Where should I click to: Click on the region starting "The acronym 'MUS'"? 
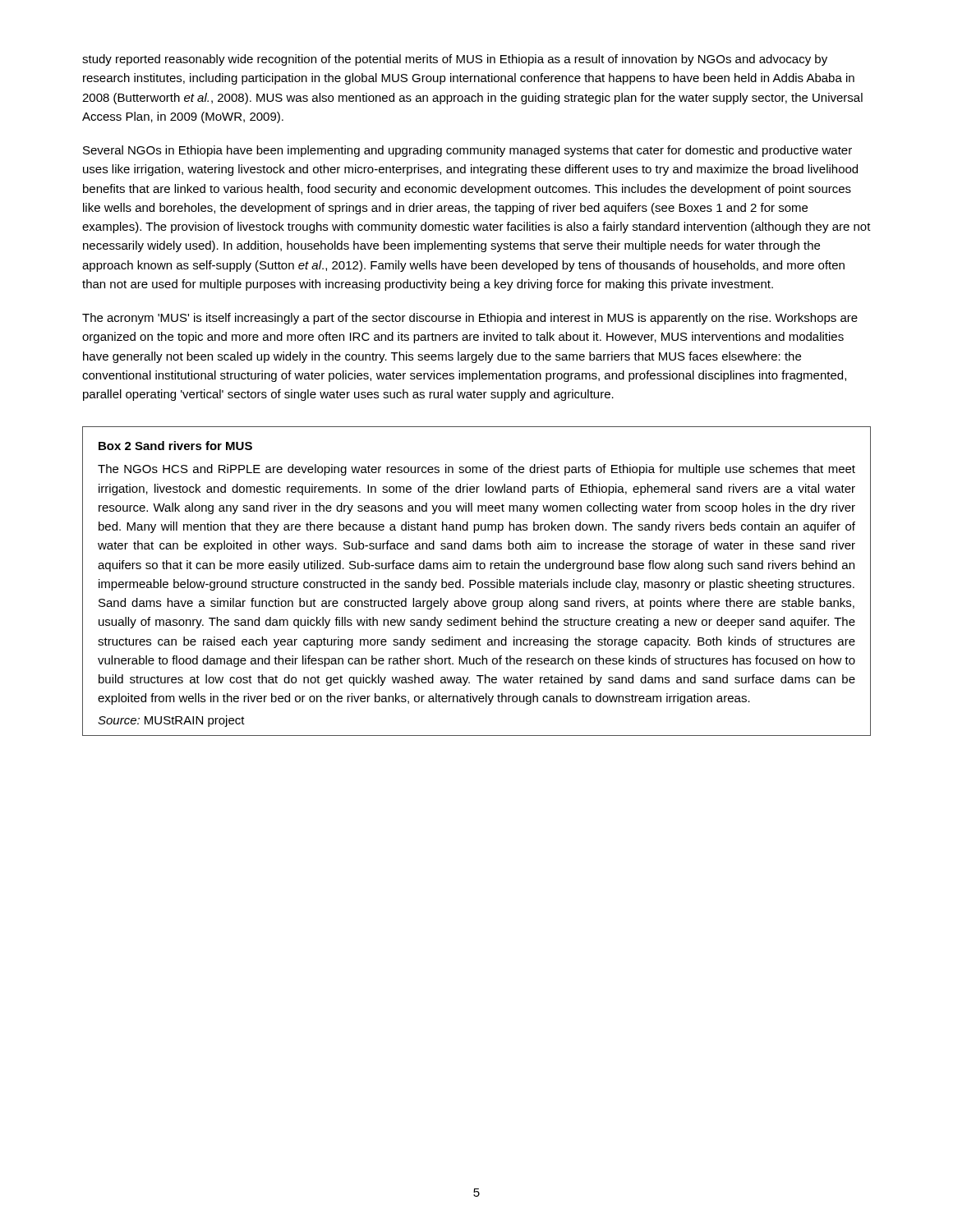coord(470,356)
